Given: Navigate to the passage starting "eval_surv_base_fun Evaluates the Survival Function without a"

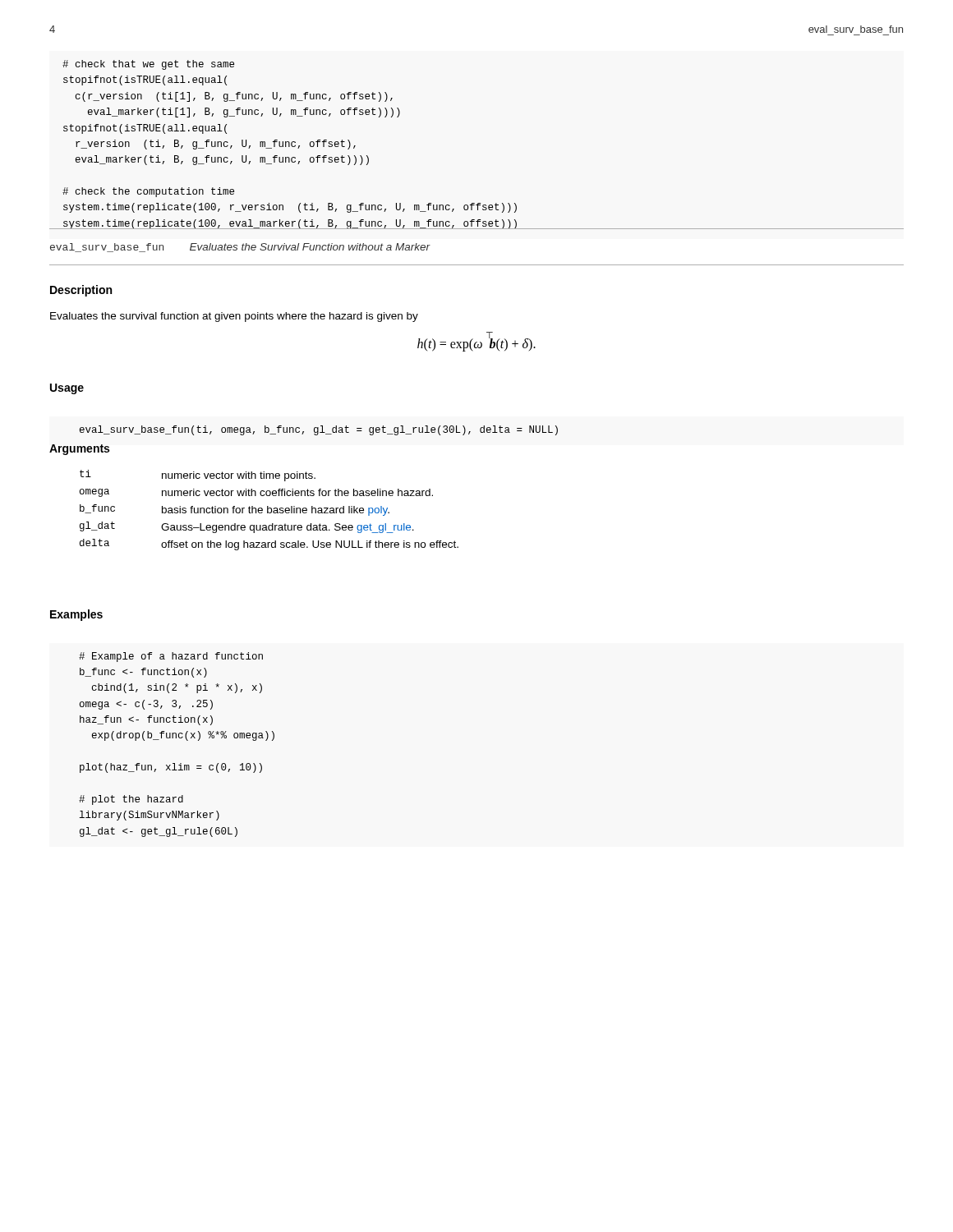Looking at the screenshot, I should point(239,247).
